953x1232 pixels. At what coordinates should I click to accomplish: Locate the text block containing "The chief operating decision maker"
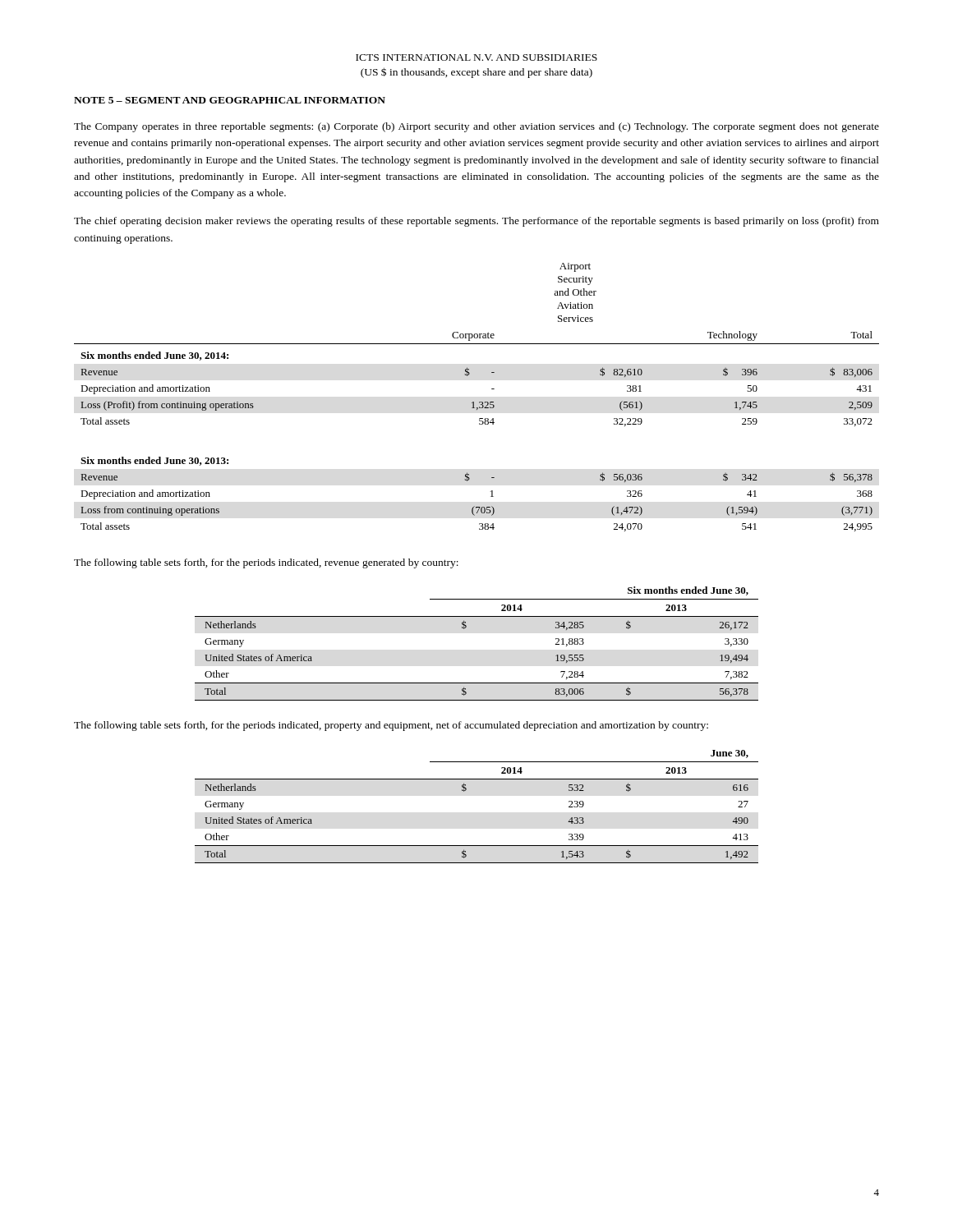476,229
